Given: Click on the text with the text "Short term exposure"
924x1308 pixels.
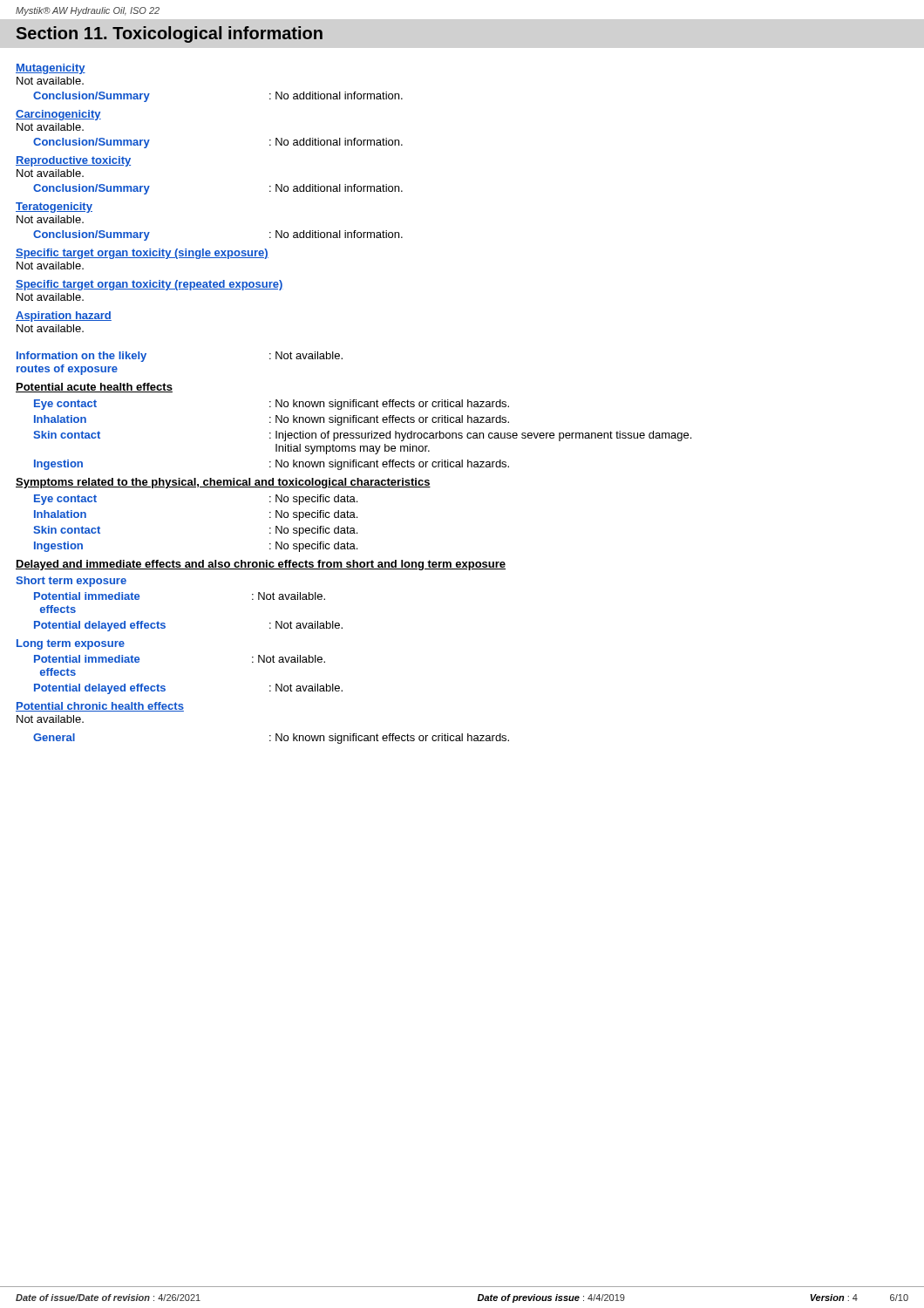Looking at the screenshot, I should pyautogui.click(x=71, y=580).
